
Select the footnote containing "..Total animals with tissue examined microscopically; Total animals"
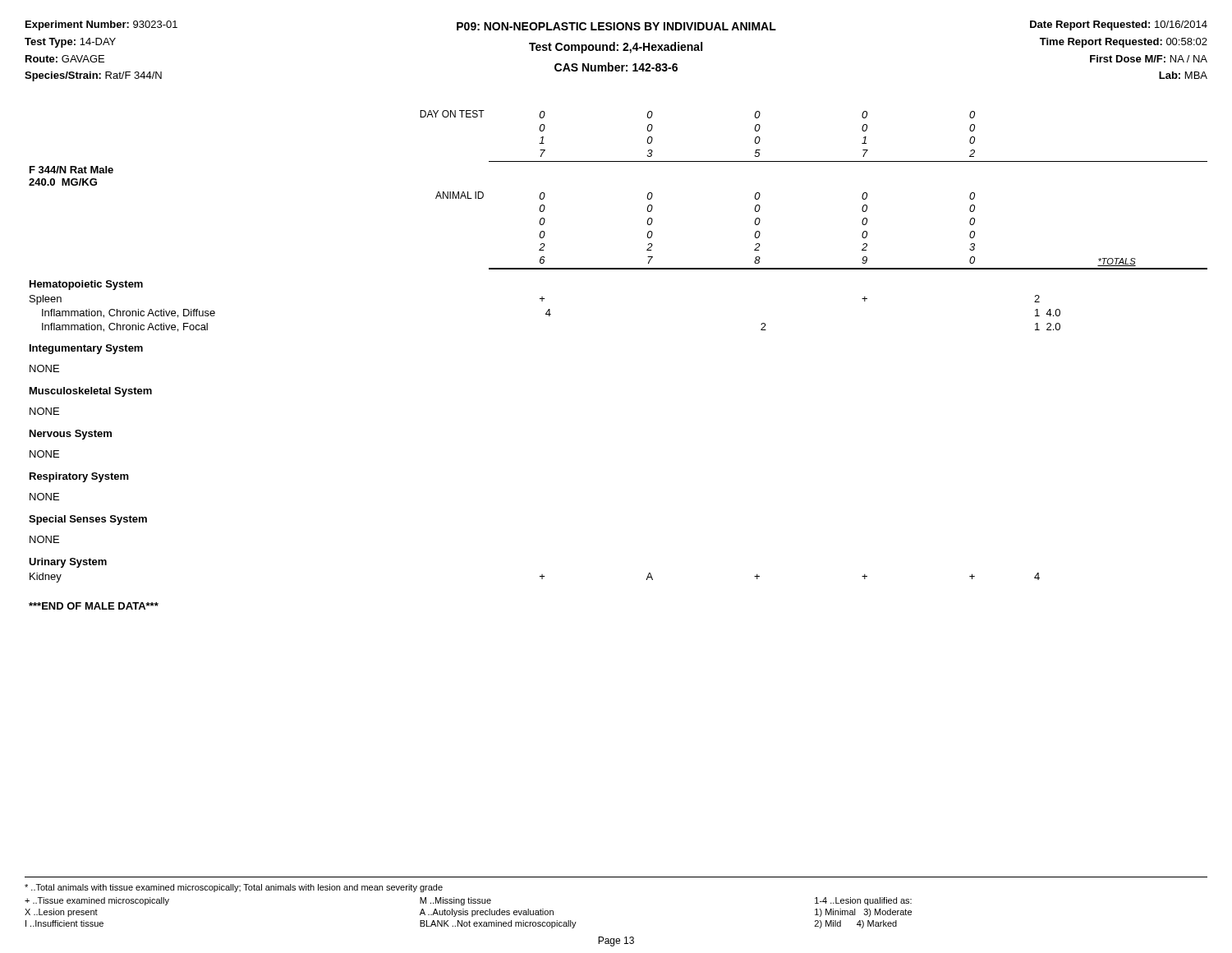tap(234, 888)
